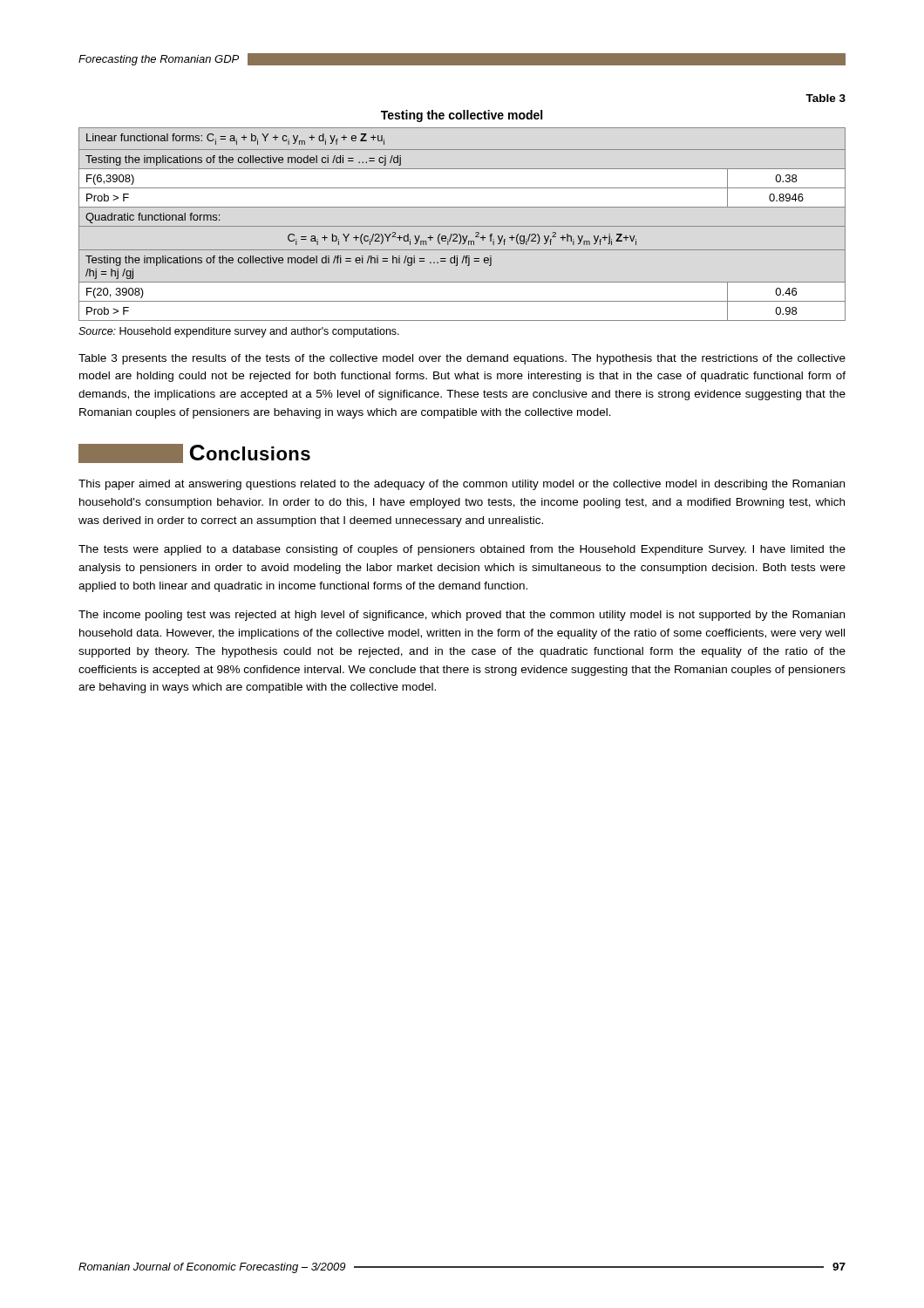Screen dimensions: 1308x924
Task: Navigate to the element starting "Table 3 presents the results"
Action: point(462,385)
